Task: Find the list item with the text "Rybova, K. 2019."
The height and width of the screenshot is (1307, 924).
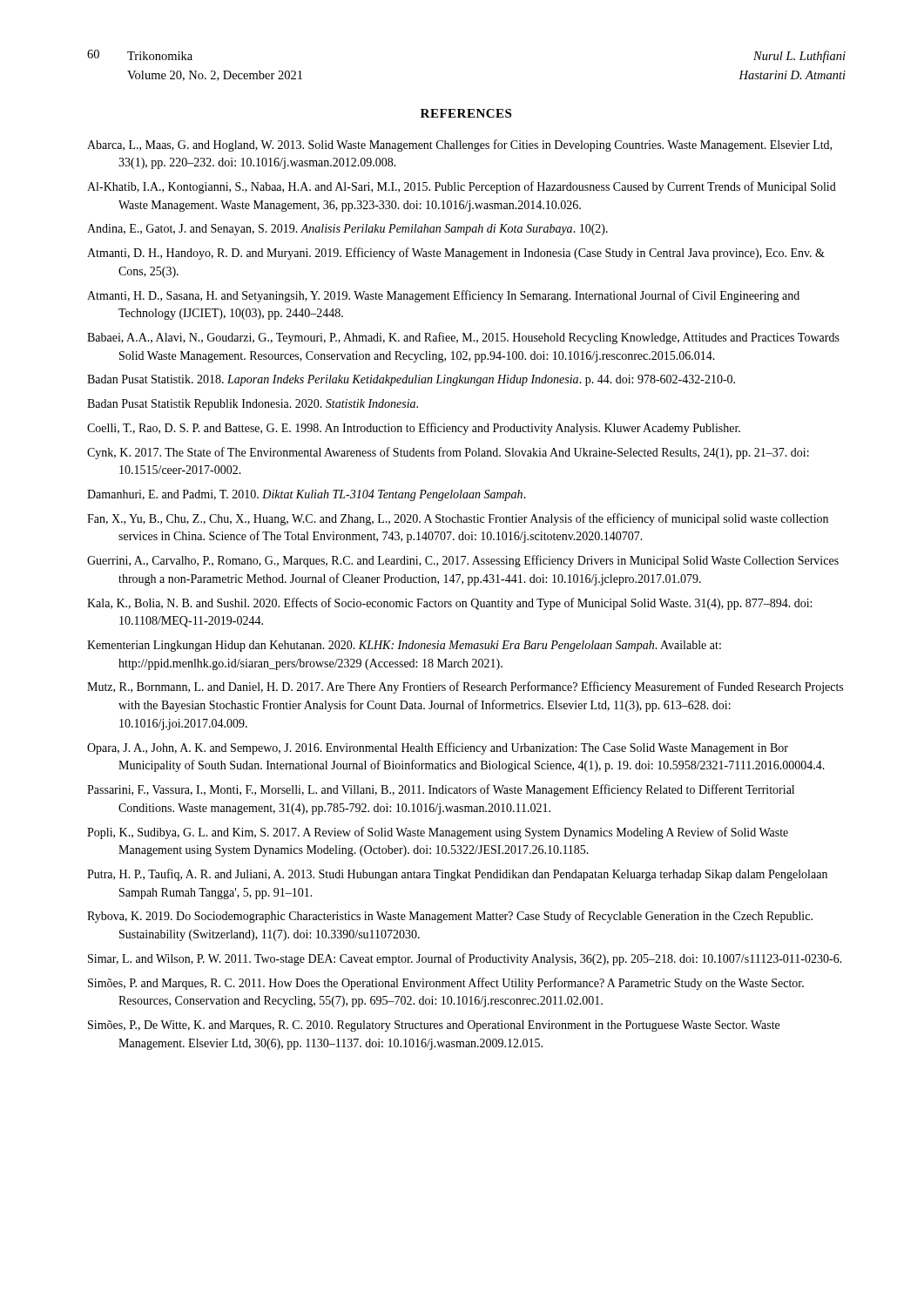Action: [x=450, y=926]
